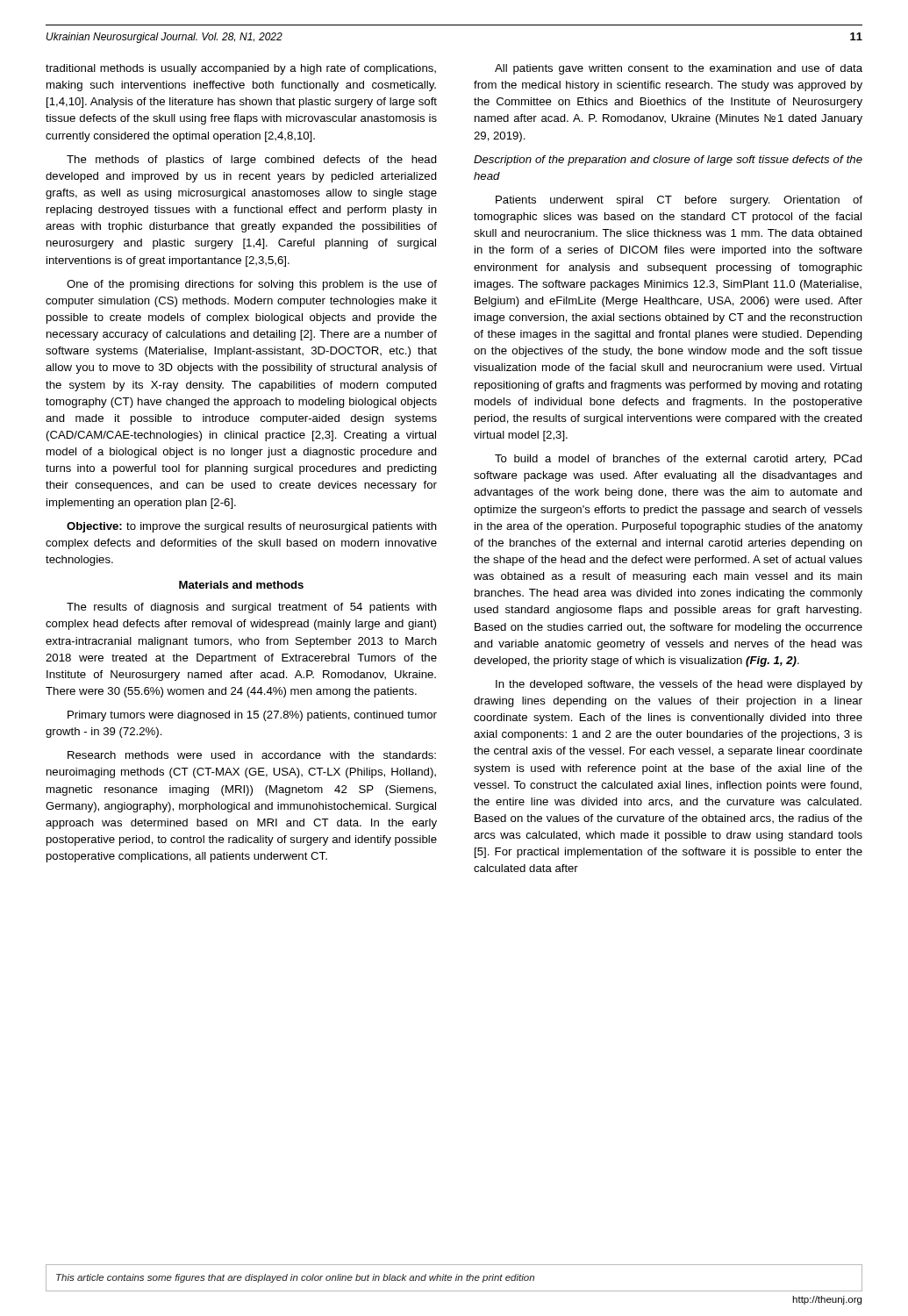Select the footnote that reads "This article contains some figures that are displayed"
Screen dimensions: 1316x908
[295, 1278]
